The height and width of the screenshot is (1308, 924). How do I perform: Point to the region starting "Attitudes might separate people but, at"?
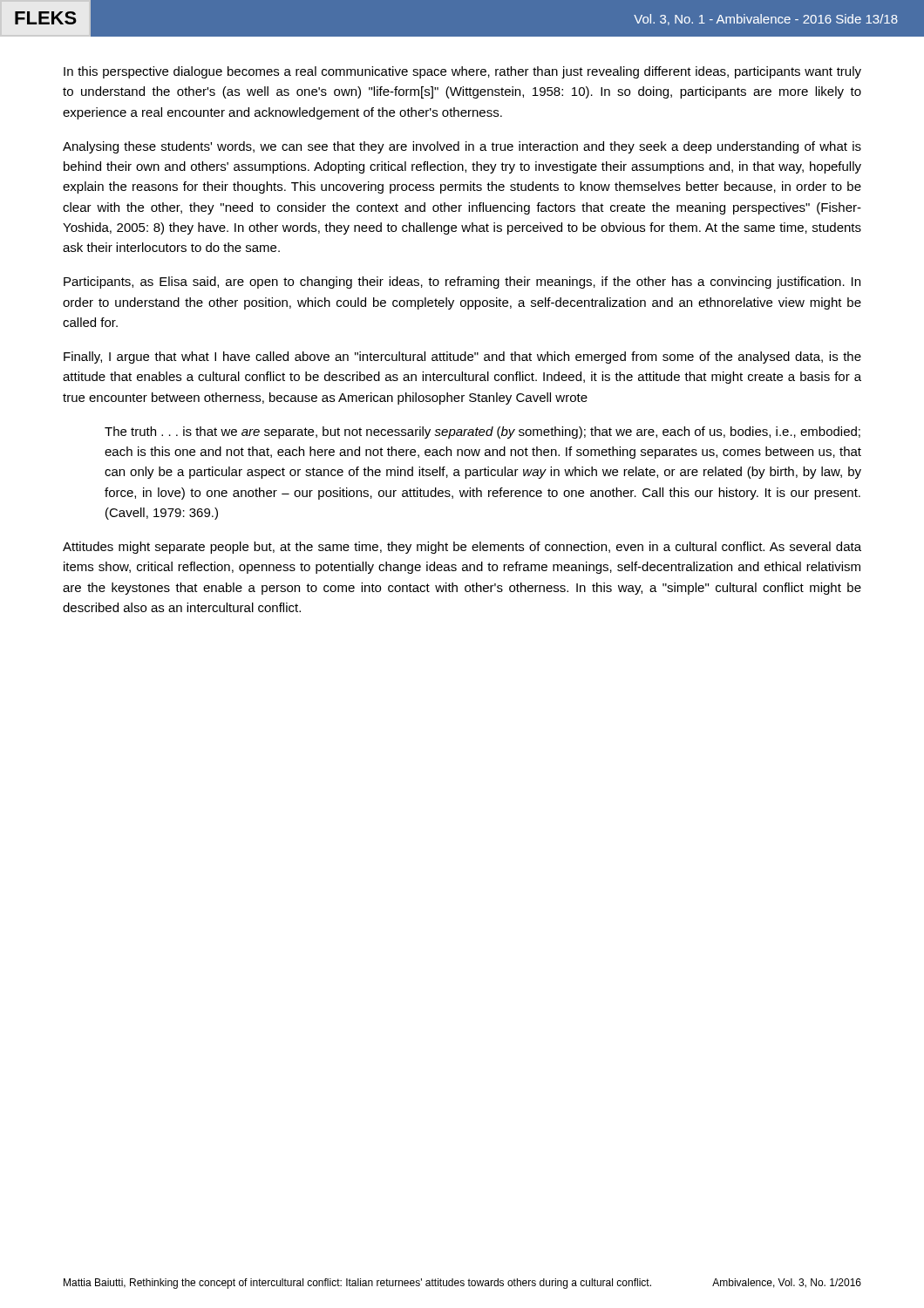462,577
